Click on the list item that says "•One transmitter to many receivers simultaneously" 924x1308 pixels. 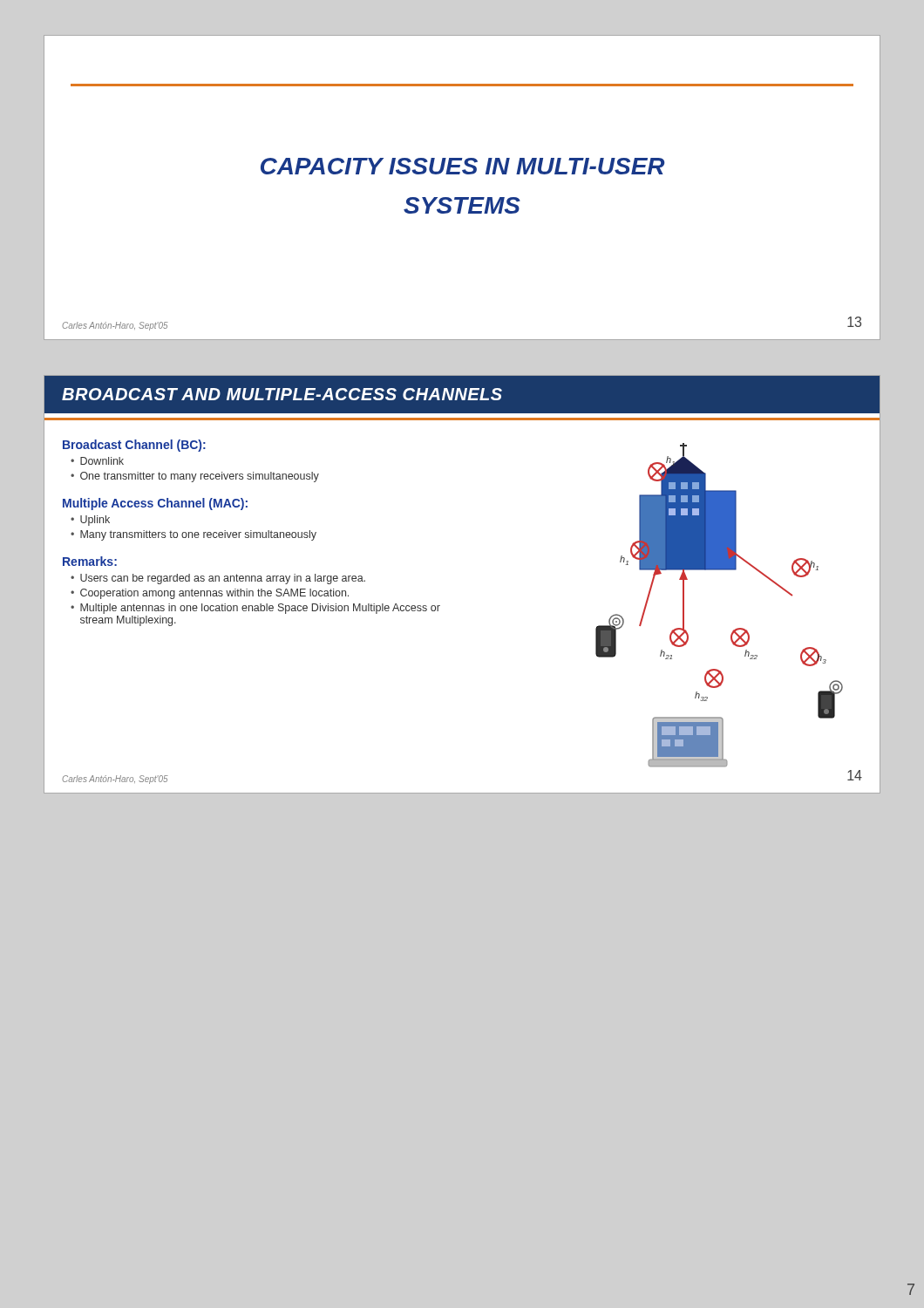(x=195, y=476)
